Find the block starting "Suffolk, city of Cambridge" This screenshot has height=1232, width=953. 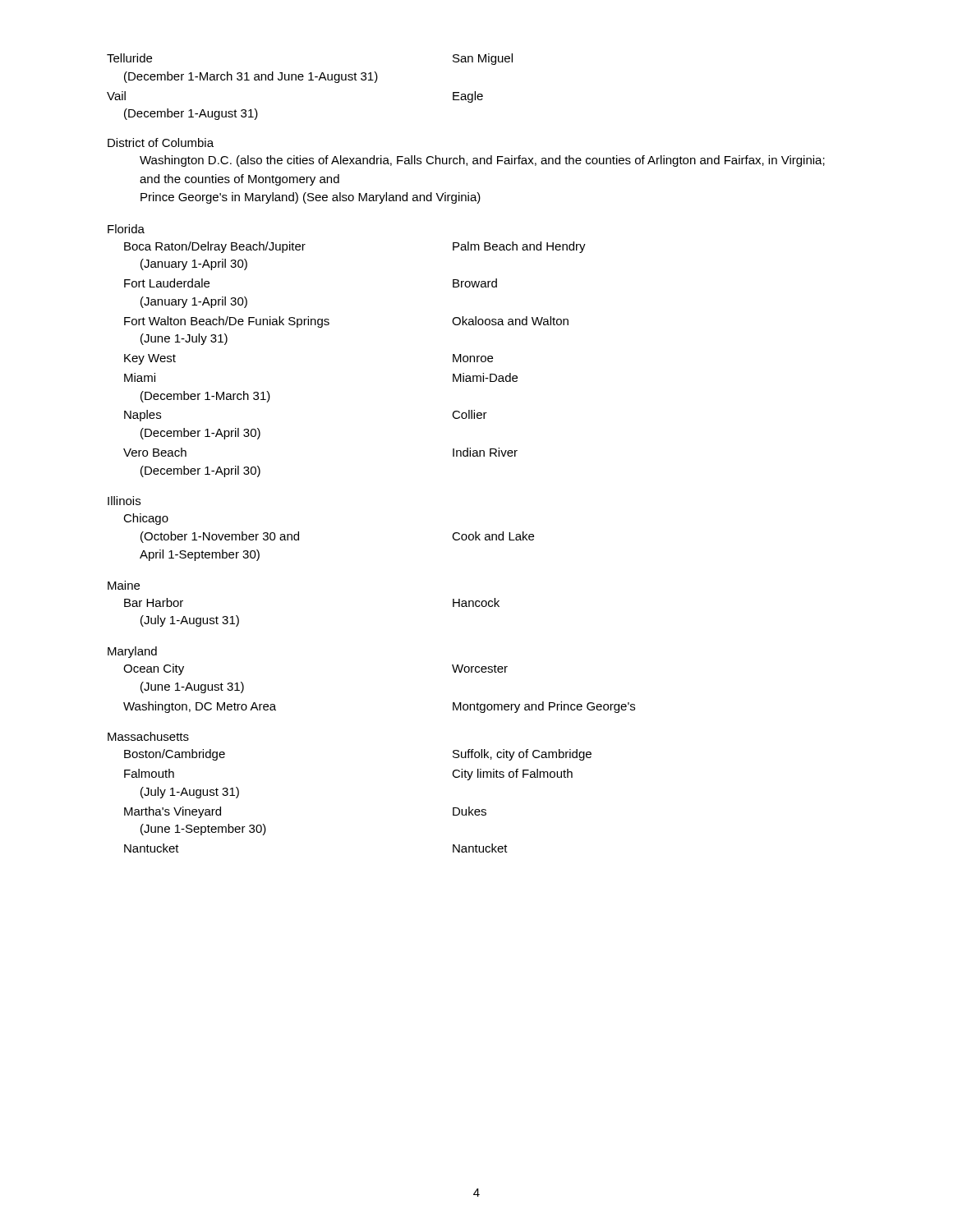pyautogui.click(x=522, y=754)
